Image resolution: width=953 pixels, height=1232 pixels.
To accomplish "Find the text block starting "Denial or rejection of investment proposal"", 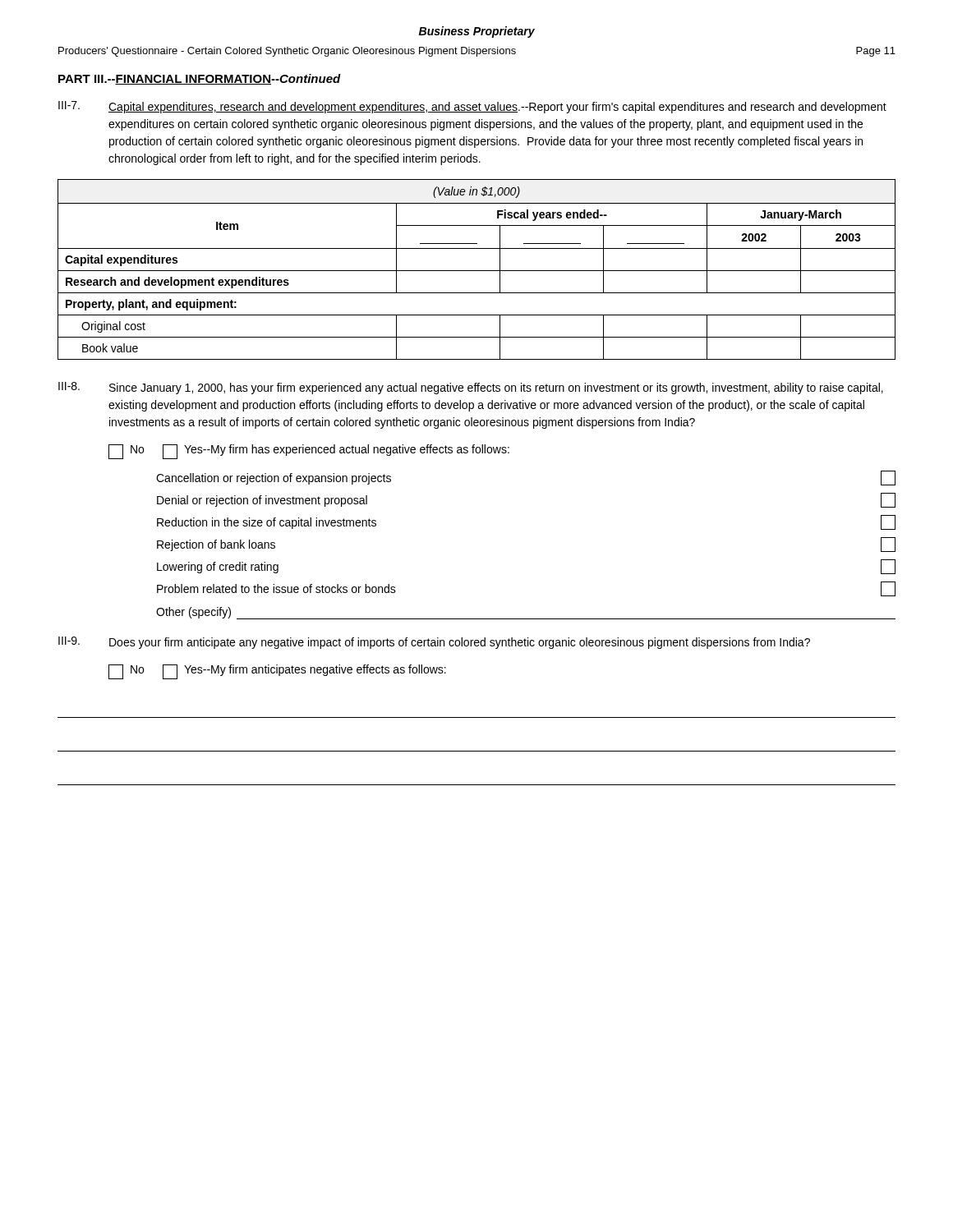I will coord(266,500).
